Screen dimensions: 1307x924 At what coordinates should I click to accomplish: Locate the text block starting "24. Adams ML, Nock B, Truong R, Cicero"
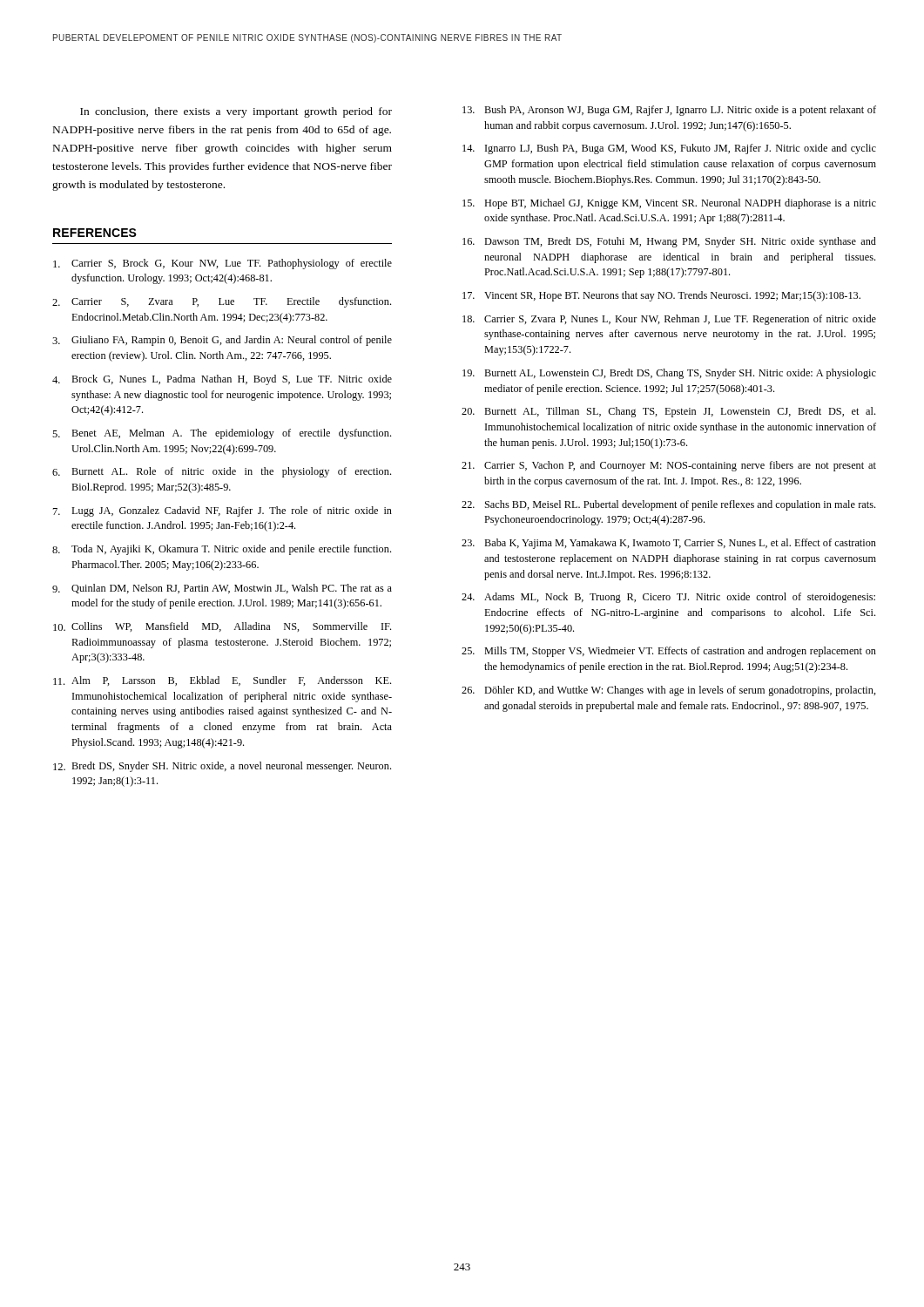(669, 613)
